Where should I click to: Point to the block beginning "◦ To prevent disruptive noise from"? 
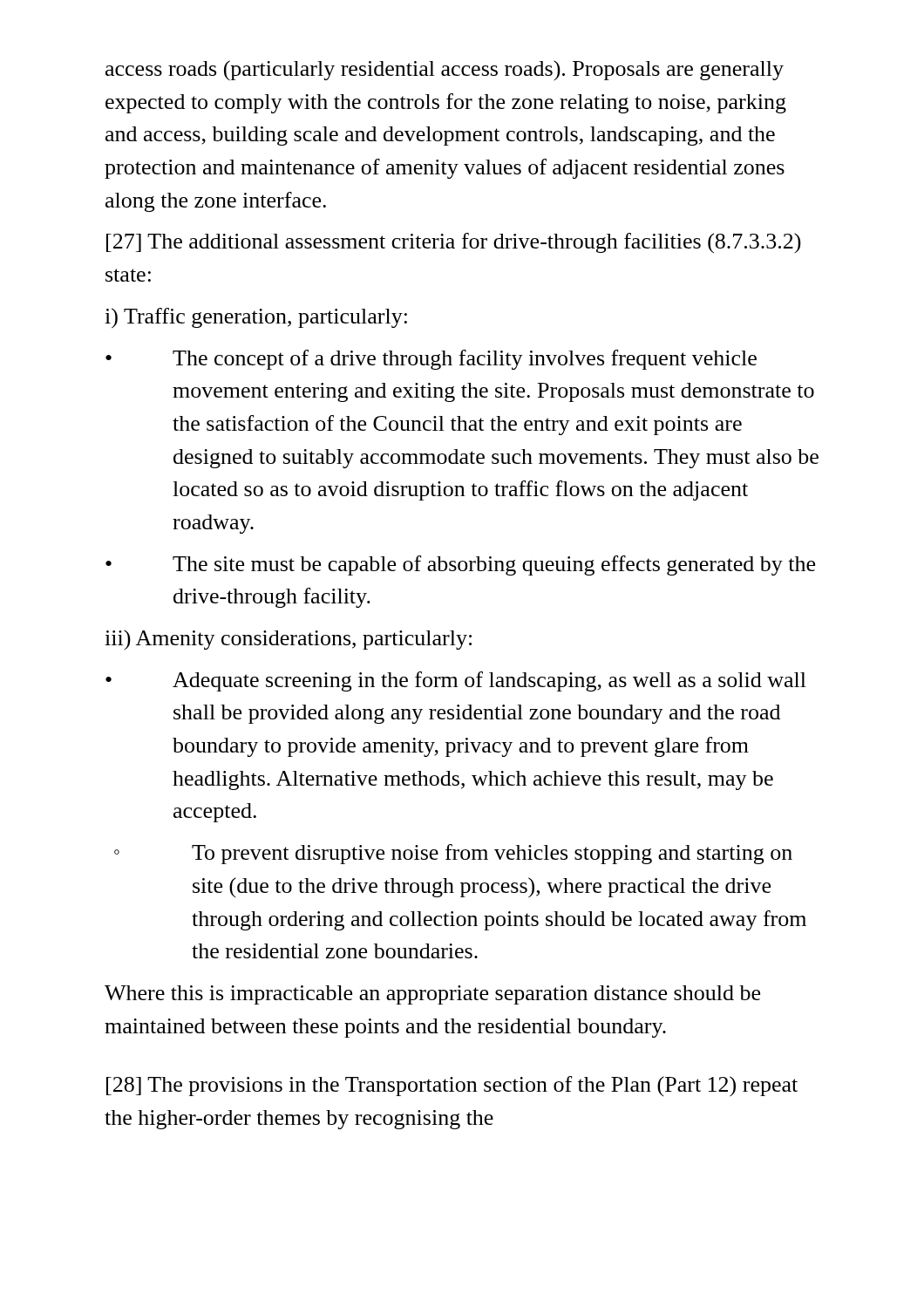(x=462, y=902)
